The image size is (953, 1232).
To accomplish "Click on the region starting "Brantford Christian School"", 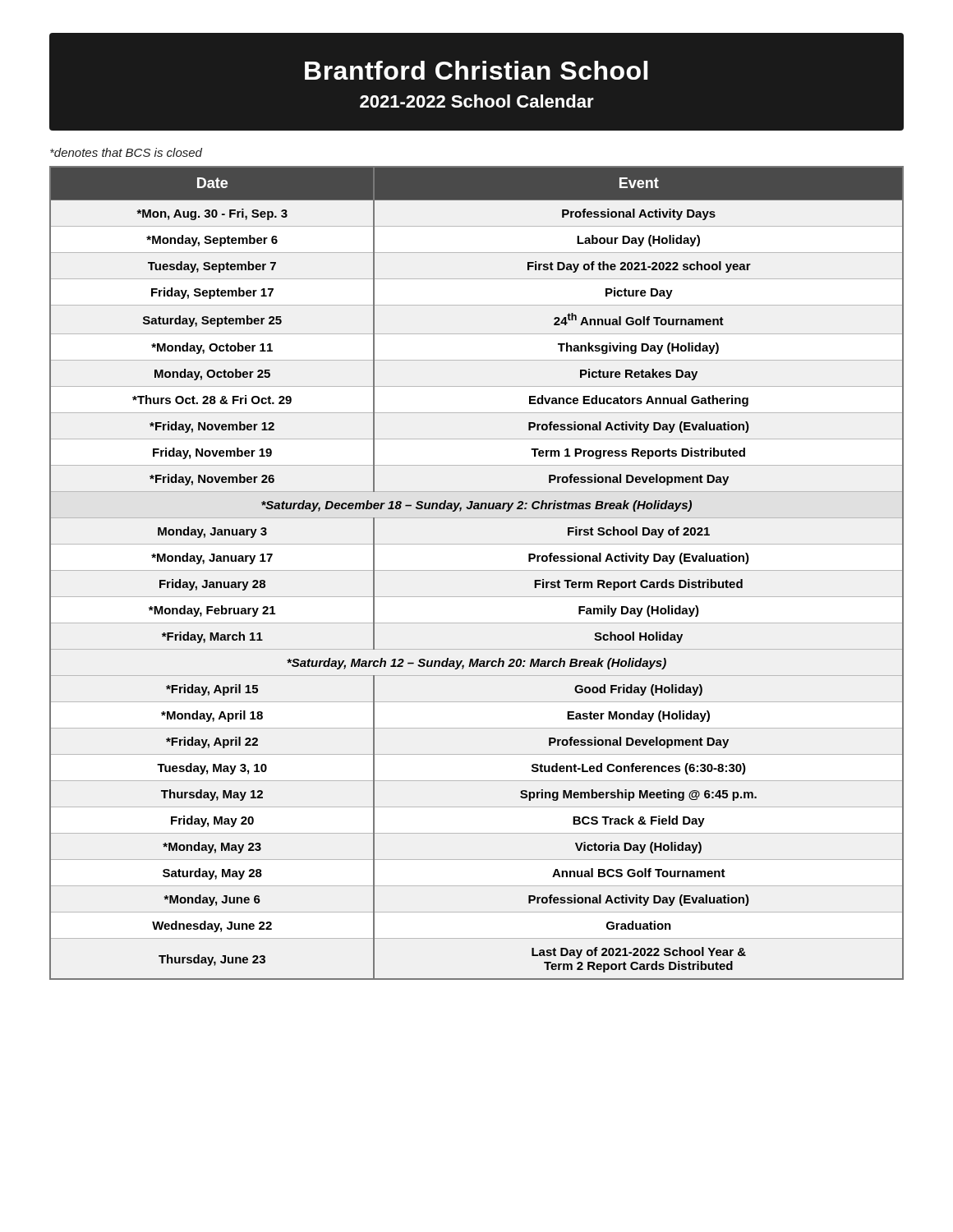I will coord(476,84).
